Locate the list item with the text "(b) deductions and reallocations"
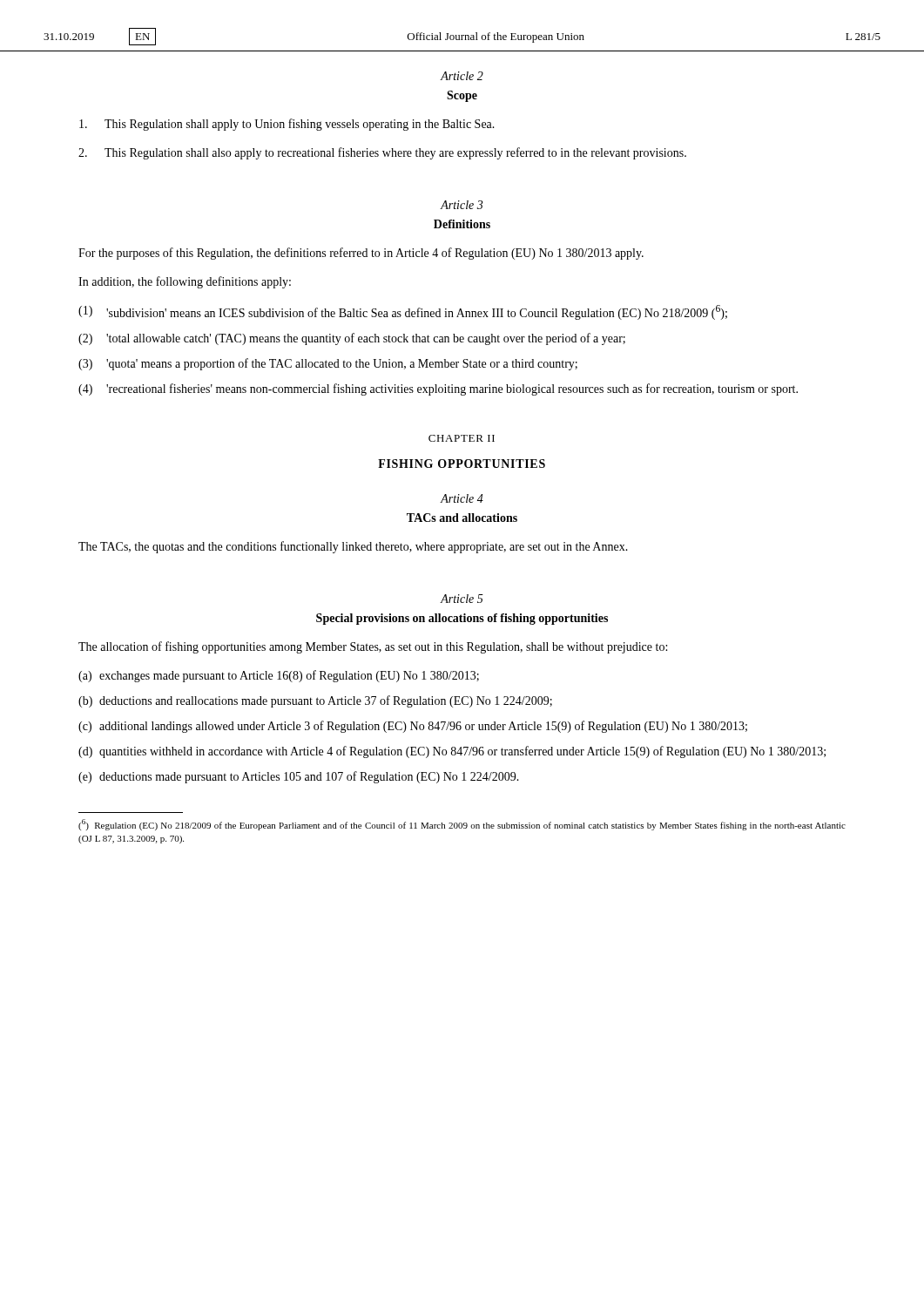Viewport: 924px width, 1307px height. click(x=462, y=701)
